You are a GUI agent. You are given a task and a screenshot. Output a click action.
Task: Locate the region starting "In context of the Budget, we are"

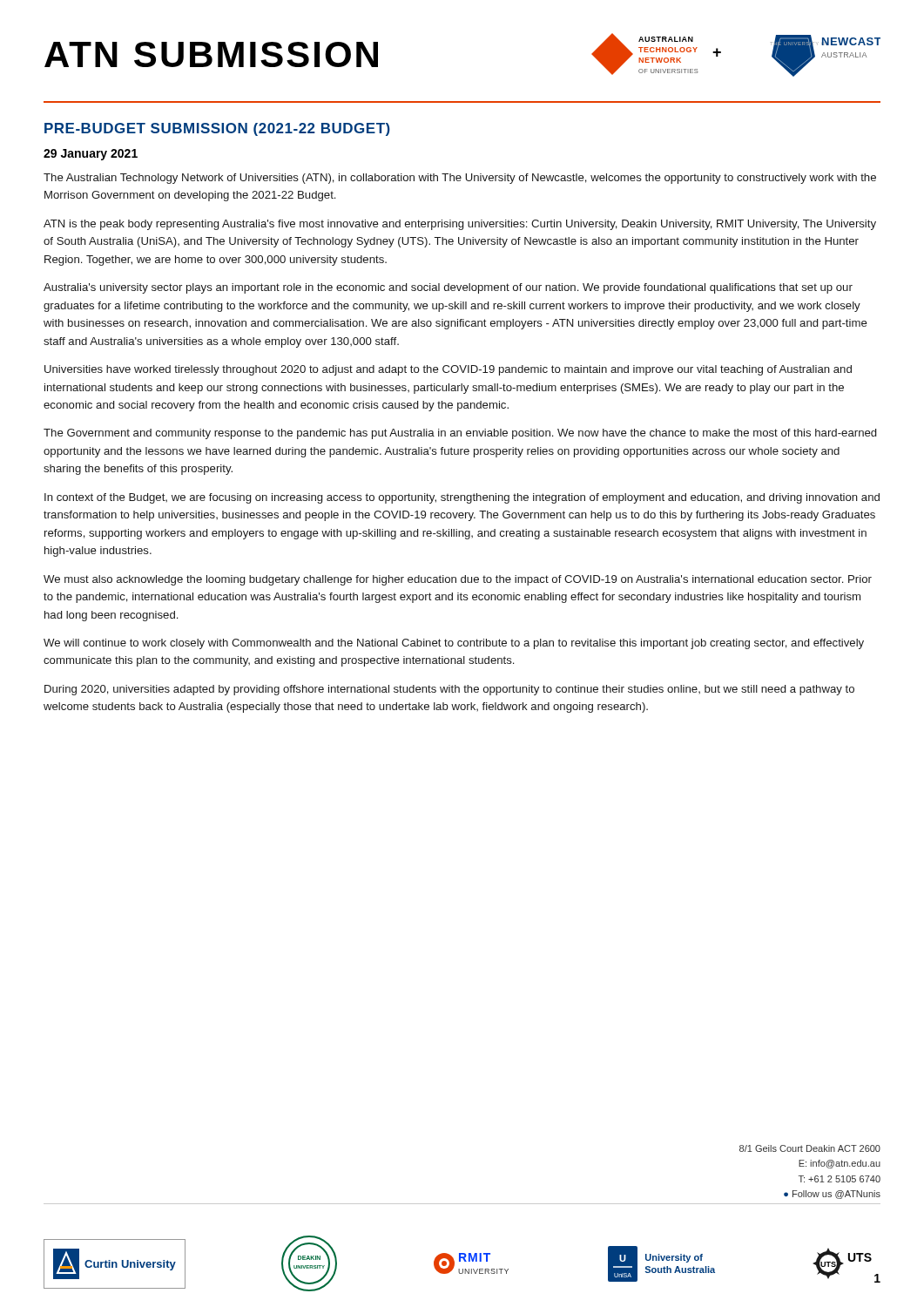click(462, 524)
